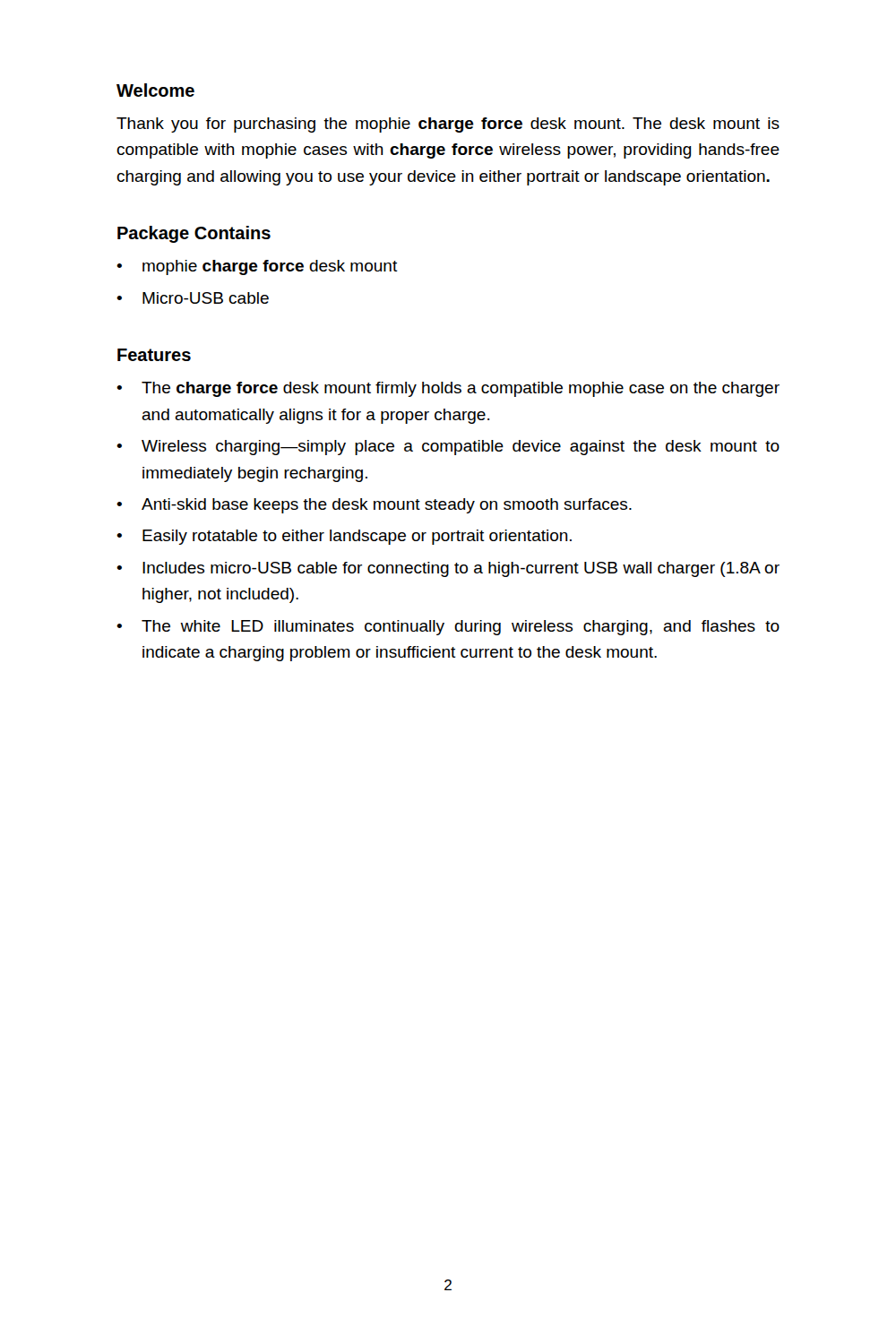Viewport: 896px width, 1344px height.
Task: Navigate to the block starting "• Micro-USB cable"
Action: click(x=193, y=298)
